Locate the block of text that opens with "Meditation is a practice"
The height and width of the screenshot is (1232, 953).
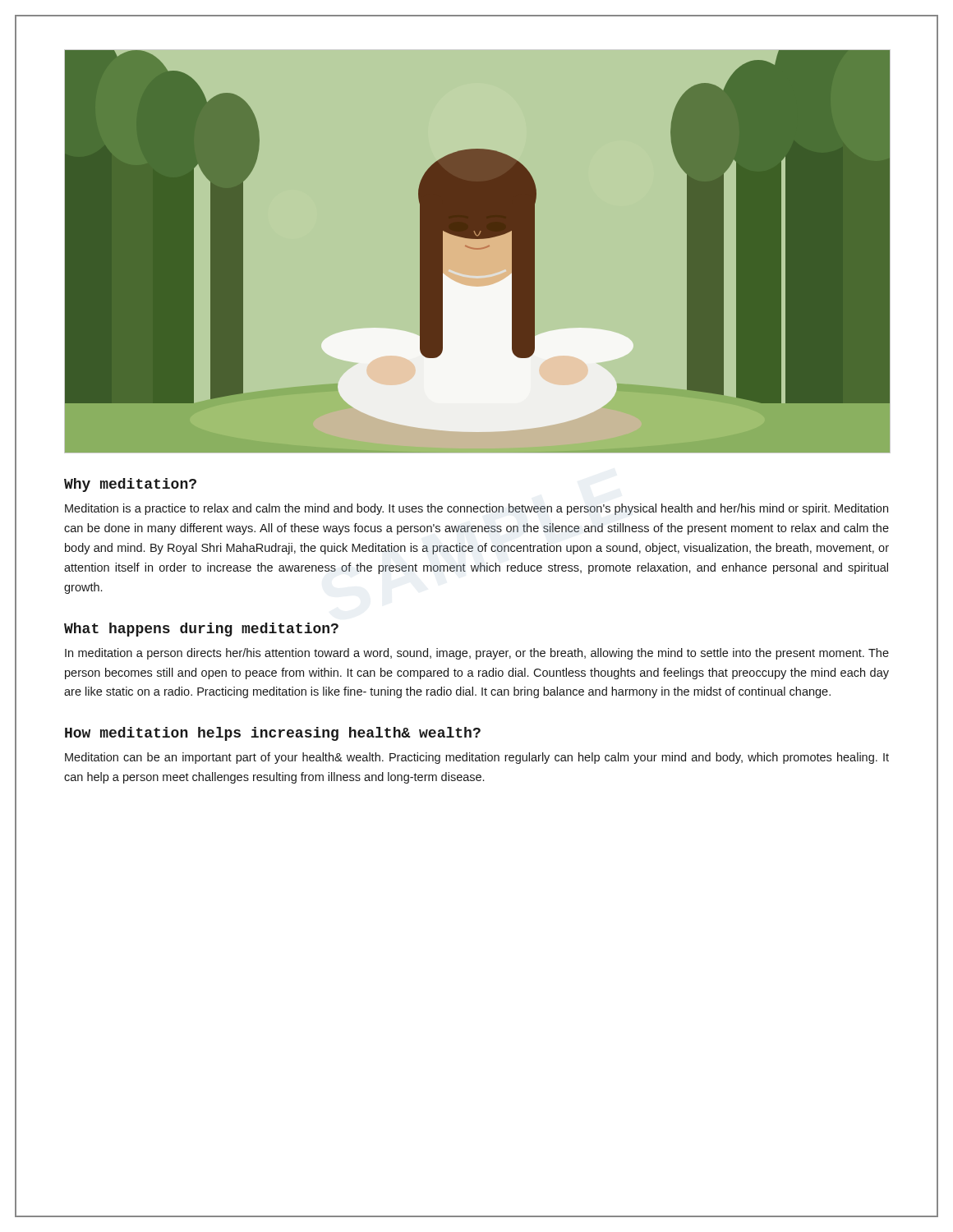(x=476, y=548)
